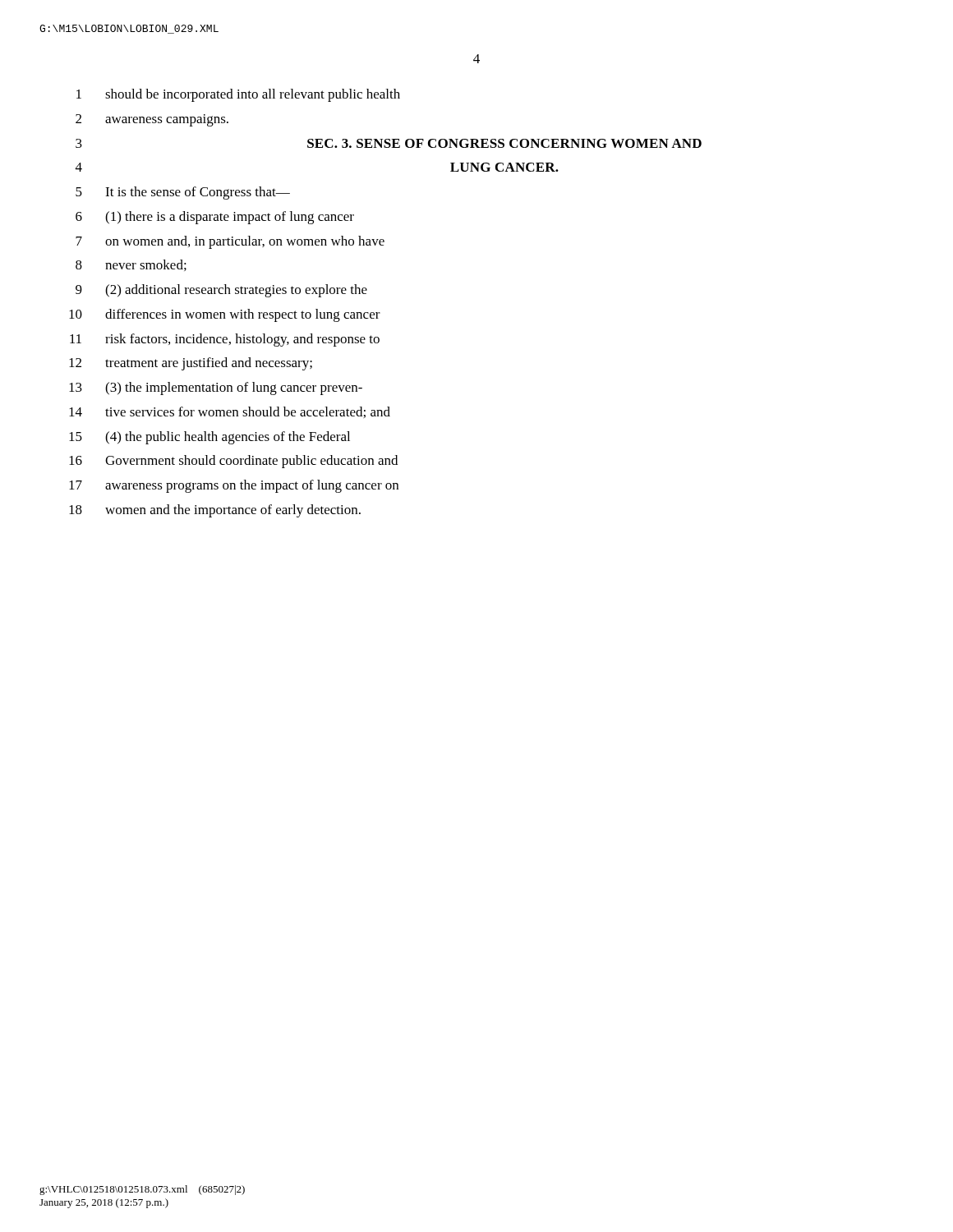Find the text block starting "8 never smoked;"
The height and width of the screenshot is (1232, 953).
(x=131, y=265)
